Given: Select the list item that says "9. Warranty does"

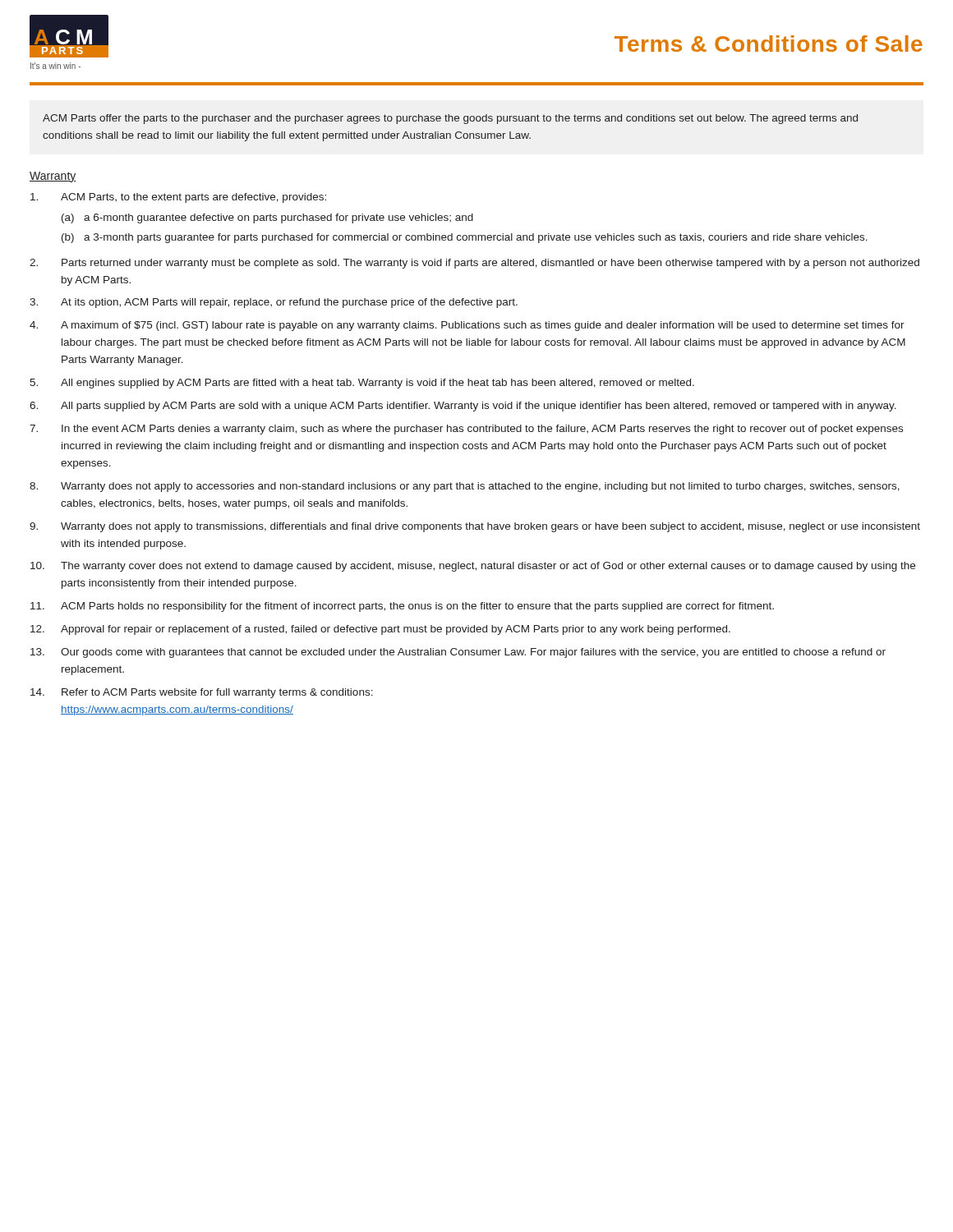Looking at the screenshot, I should 476,535.
